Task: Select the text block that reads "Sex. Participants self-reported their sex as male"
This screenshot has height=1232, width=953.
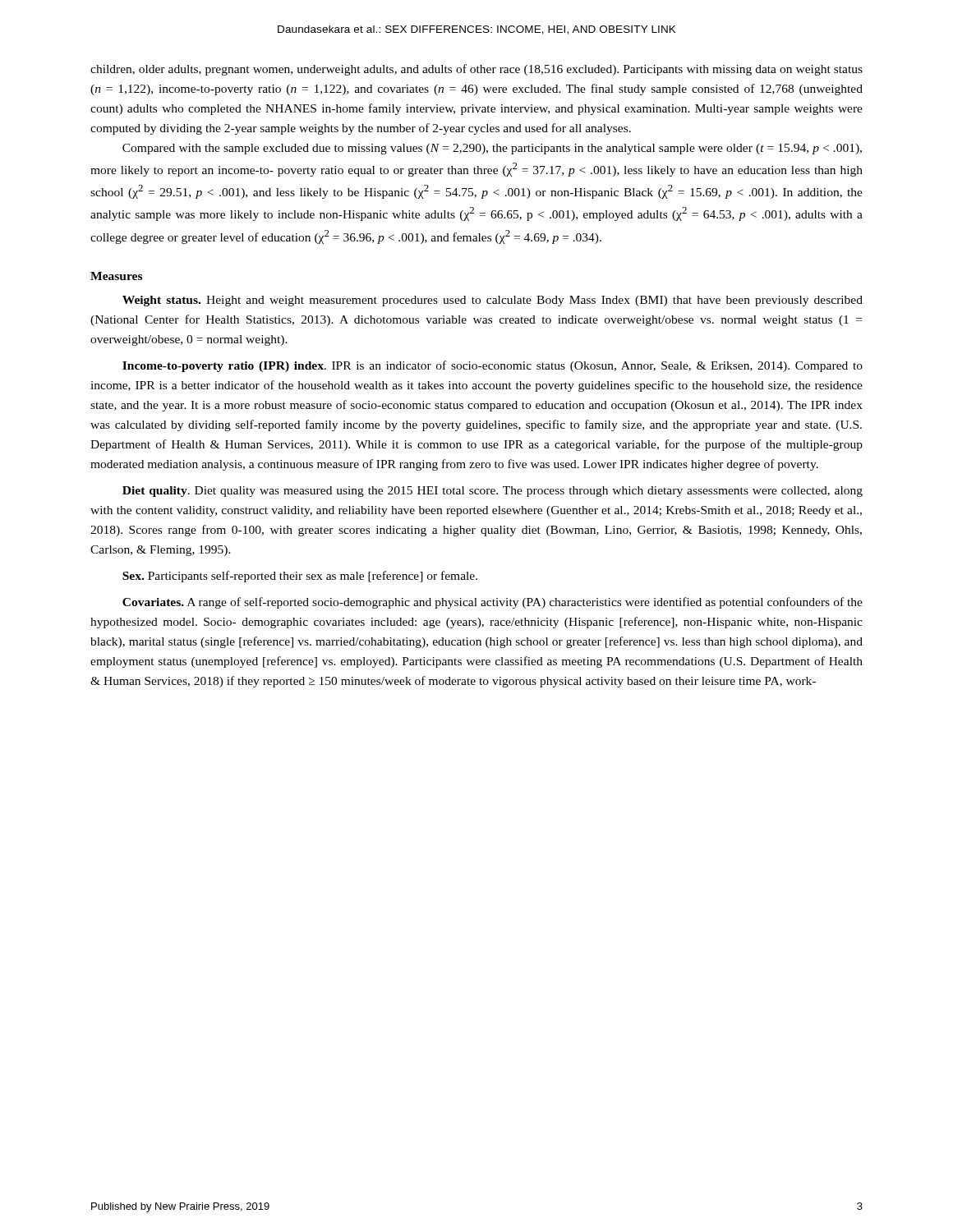Action: point(476,576)
